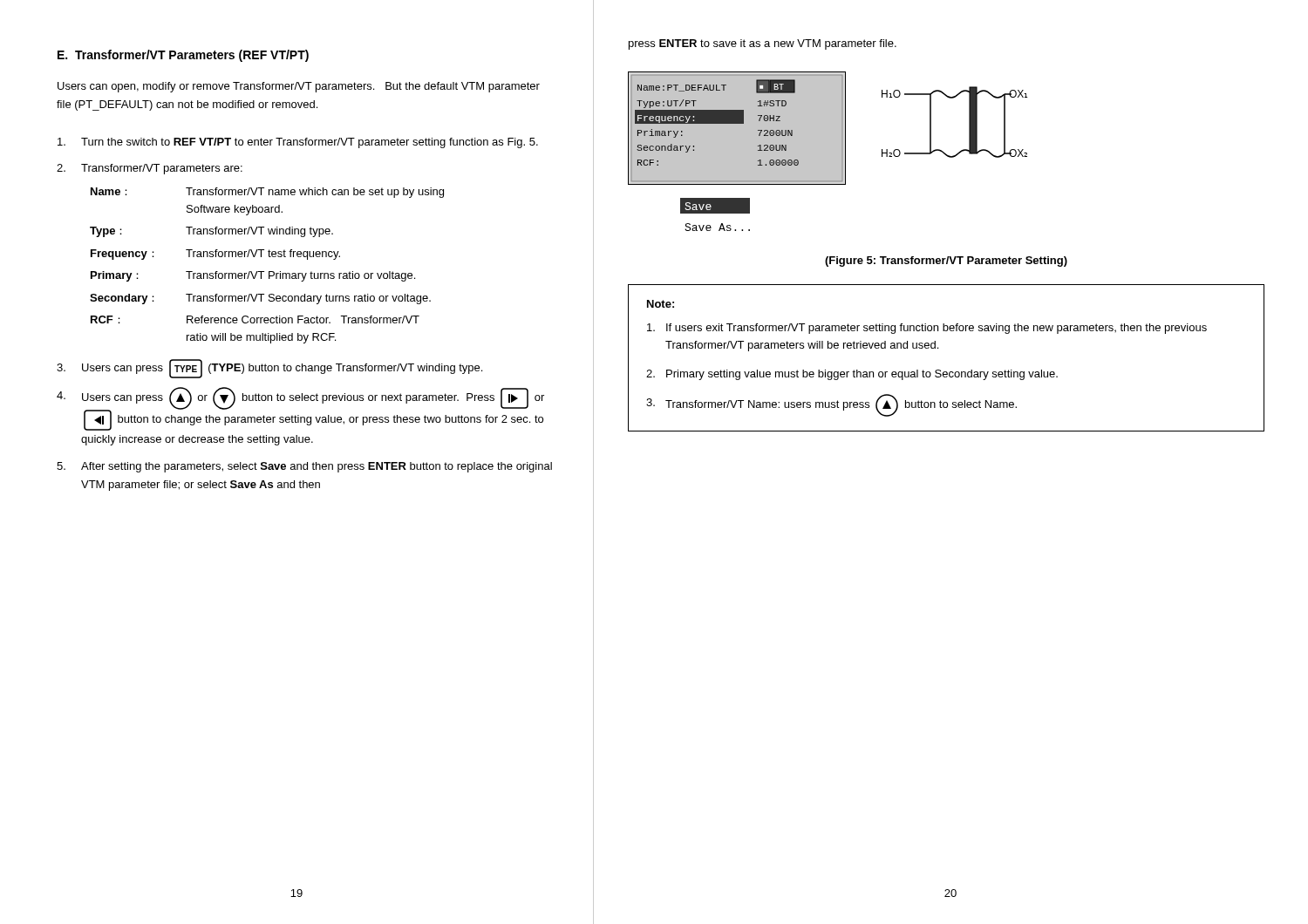Select the passage starting "4. Users can press or button to select"
This screenshot has height=924, width=1308.
point(305,418)
